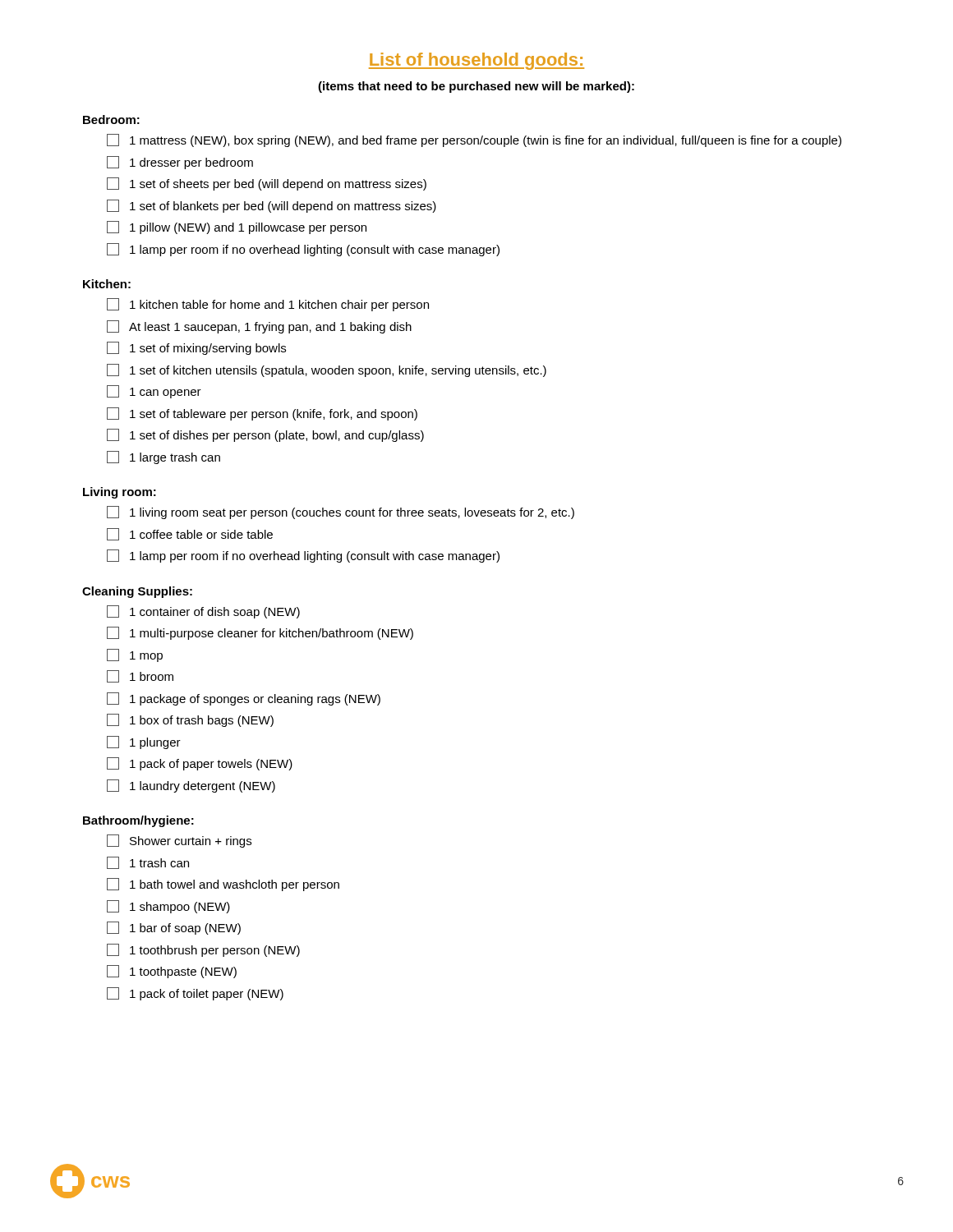Locate the region starting "1 set of tableware per person"
Screen dimensions: 1232x953
tap(262, 414)
